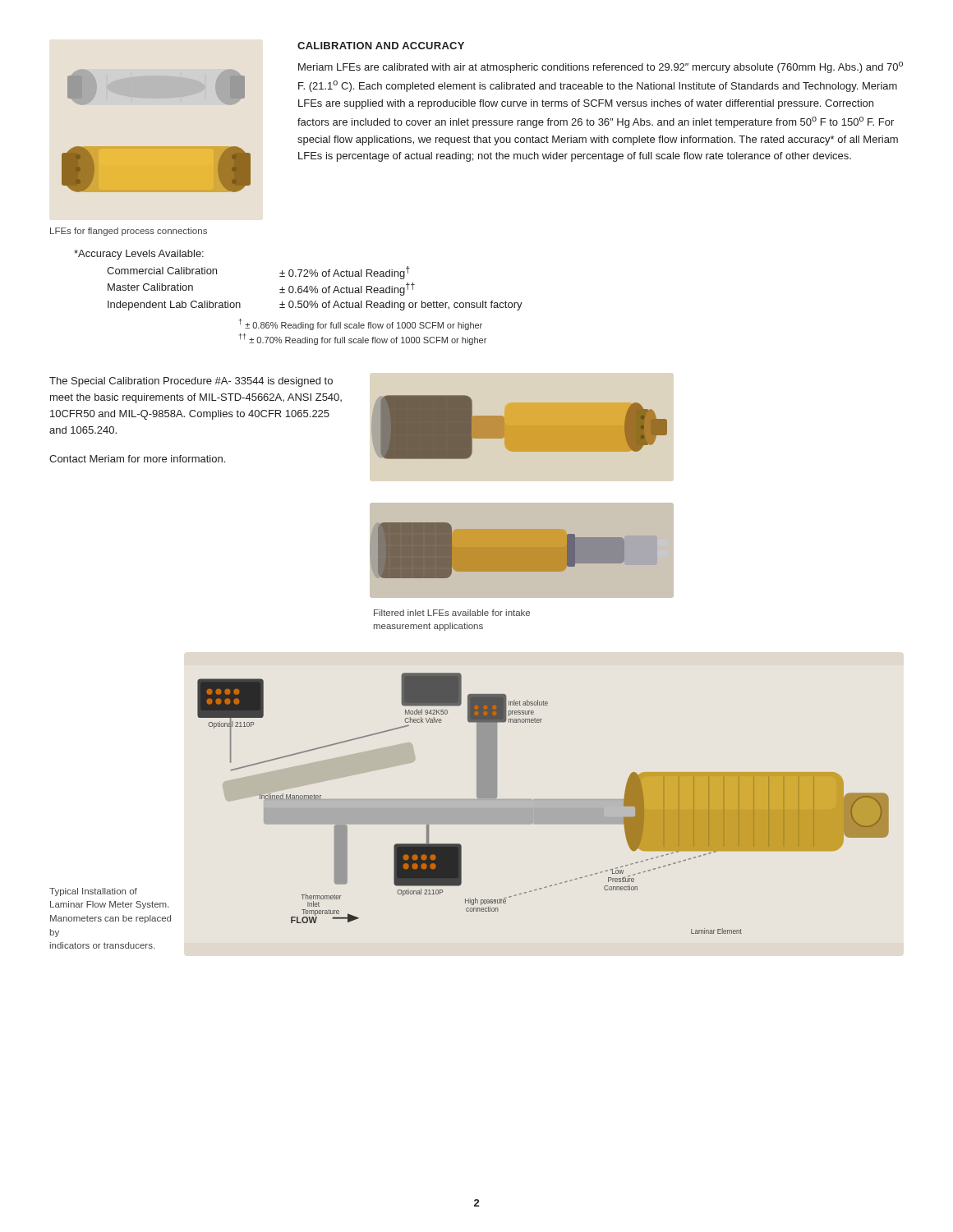The height and width of the screenshot is (1232, 953).
Task: Locate the block starting "The Special Calibration Procedure #A- 33544 is"
Action: 196,406
